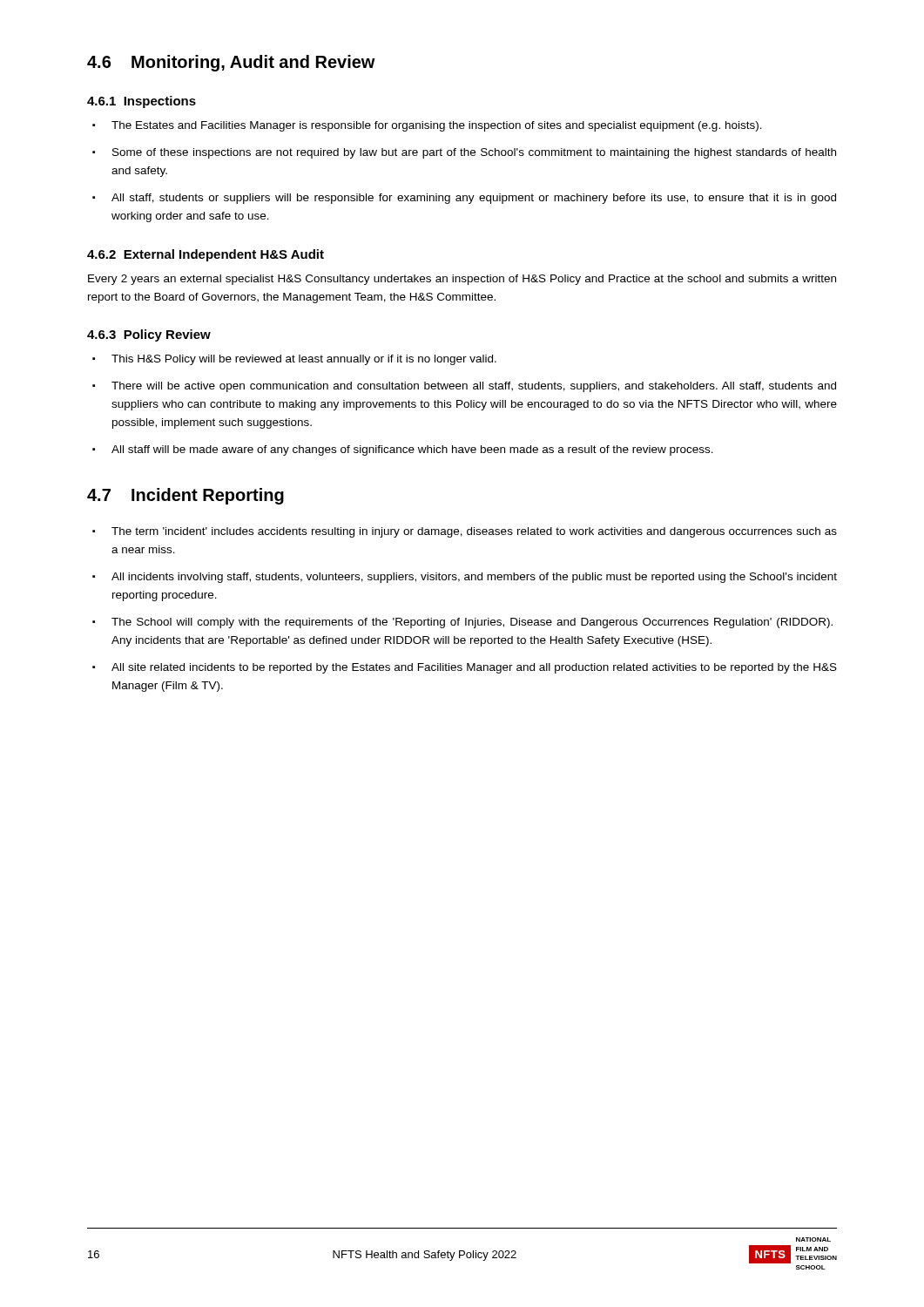Where is the passage that starts "Some of these inspections are not required"?
Image resolution: width=924 pixels, height=1307 pixels.
(x=462, y=162)
